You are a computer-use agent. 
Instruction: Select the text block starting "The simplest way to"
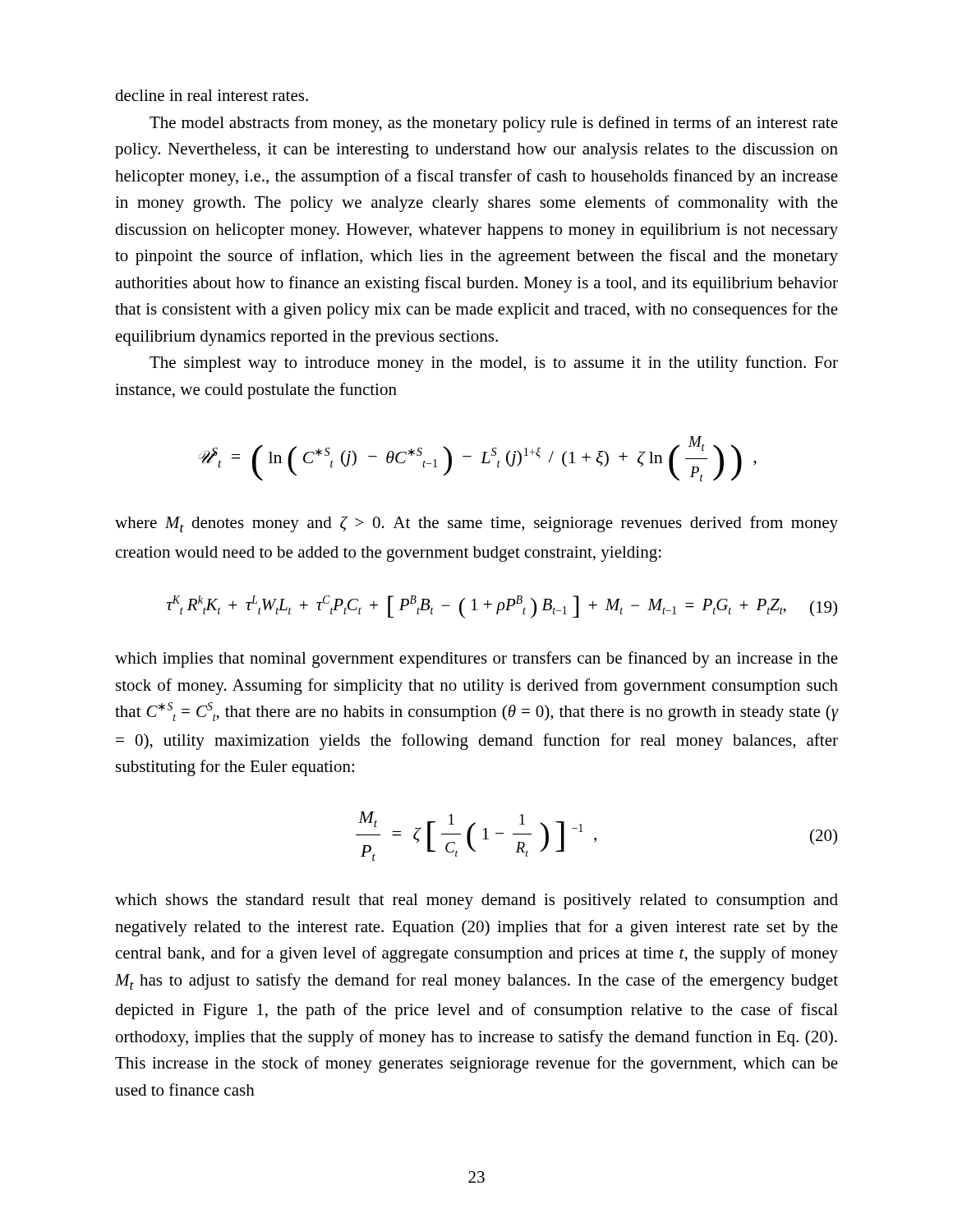pyautogui.click(x=476, y=376)
